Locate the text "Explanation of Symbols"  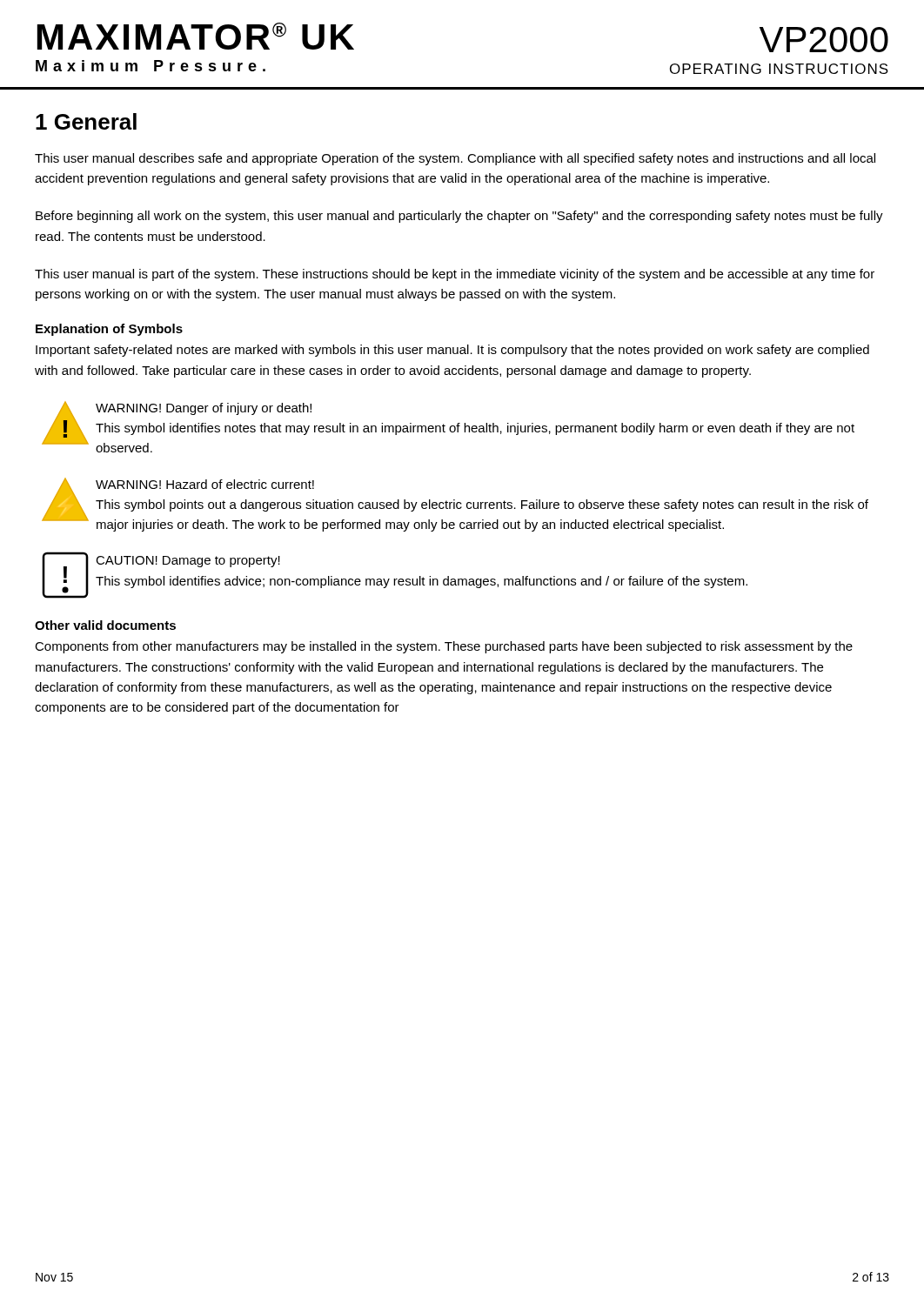click(109, 329)
